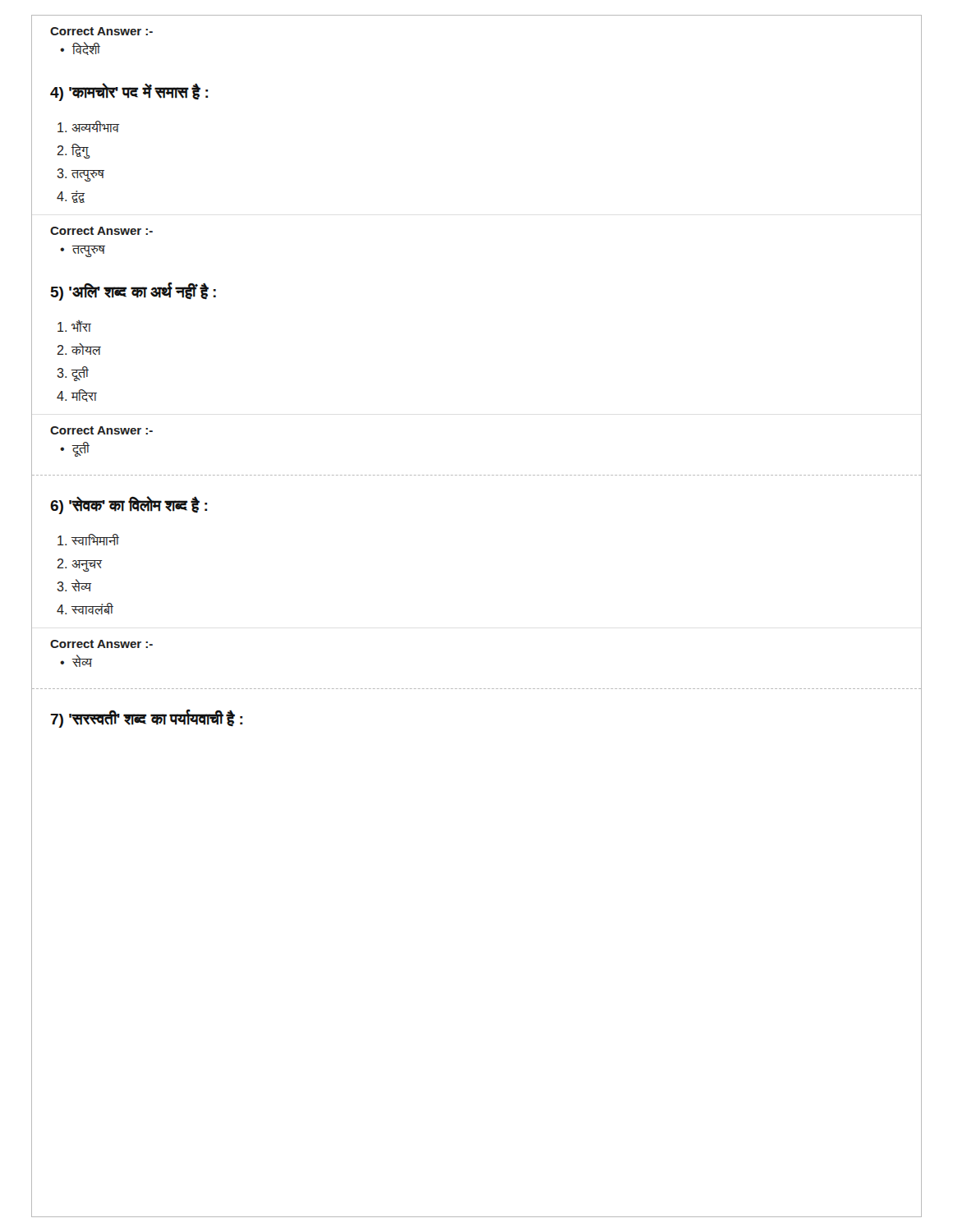The height and width of the screenshot is (1232, 953).
Task: Find the list item that says "2. द्विगु"
Action: pos(72,151)
